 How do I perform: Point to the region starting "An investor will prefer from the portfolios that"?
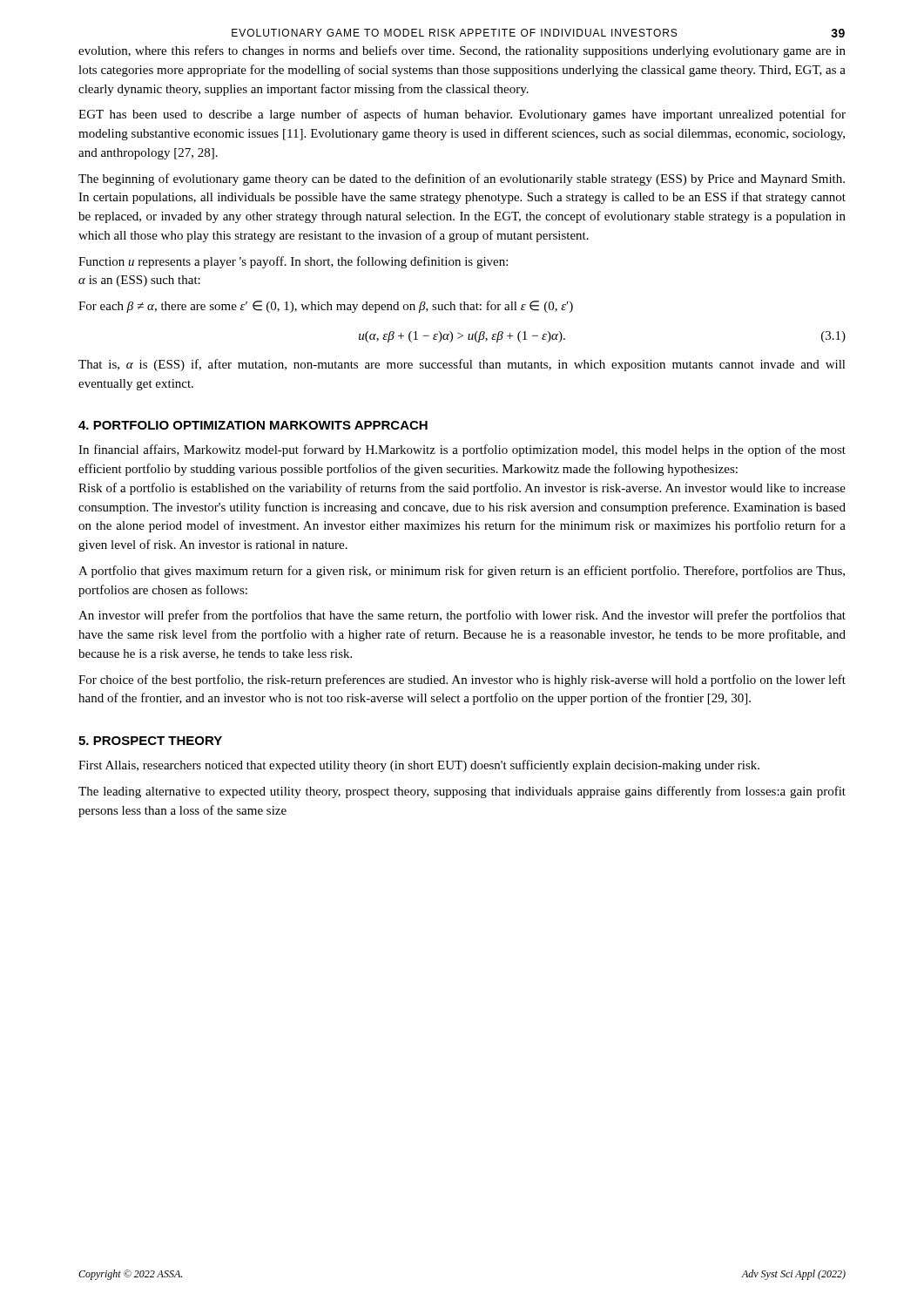pyautogui.click(x=462, y=635)
